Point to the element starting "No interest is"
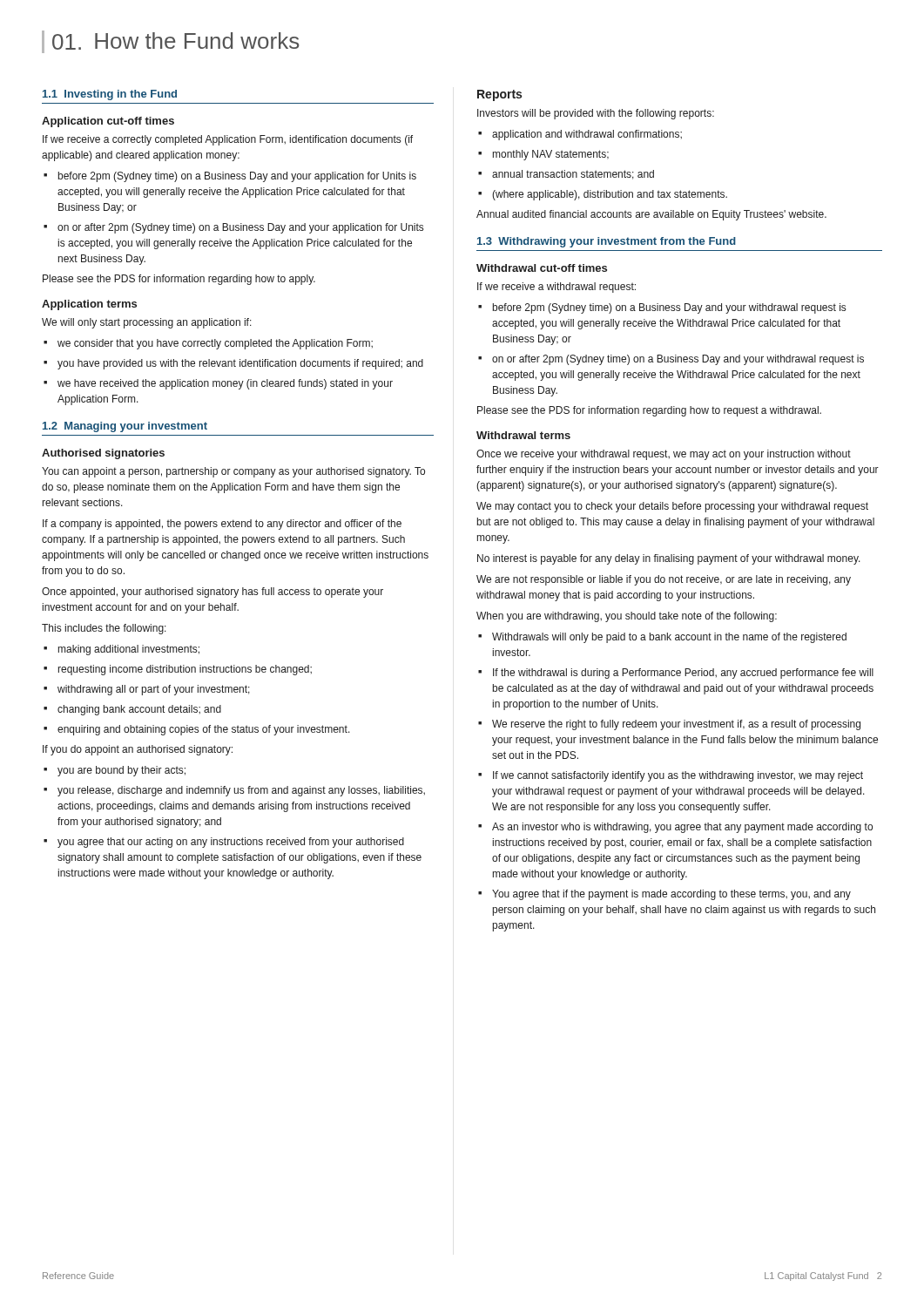 pyautogui.click(x=669, y=559)
